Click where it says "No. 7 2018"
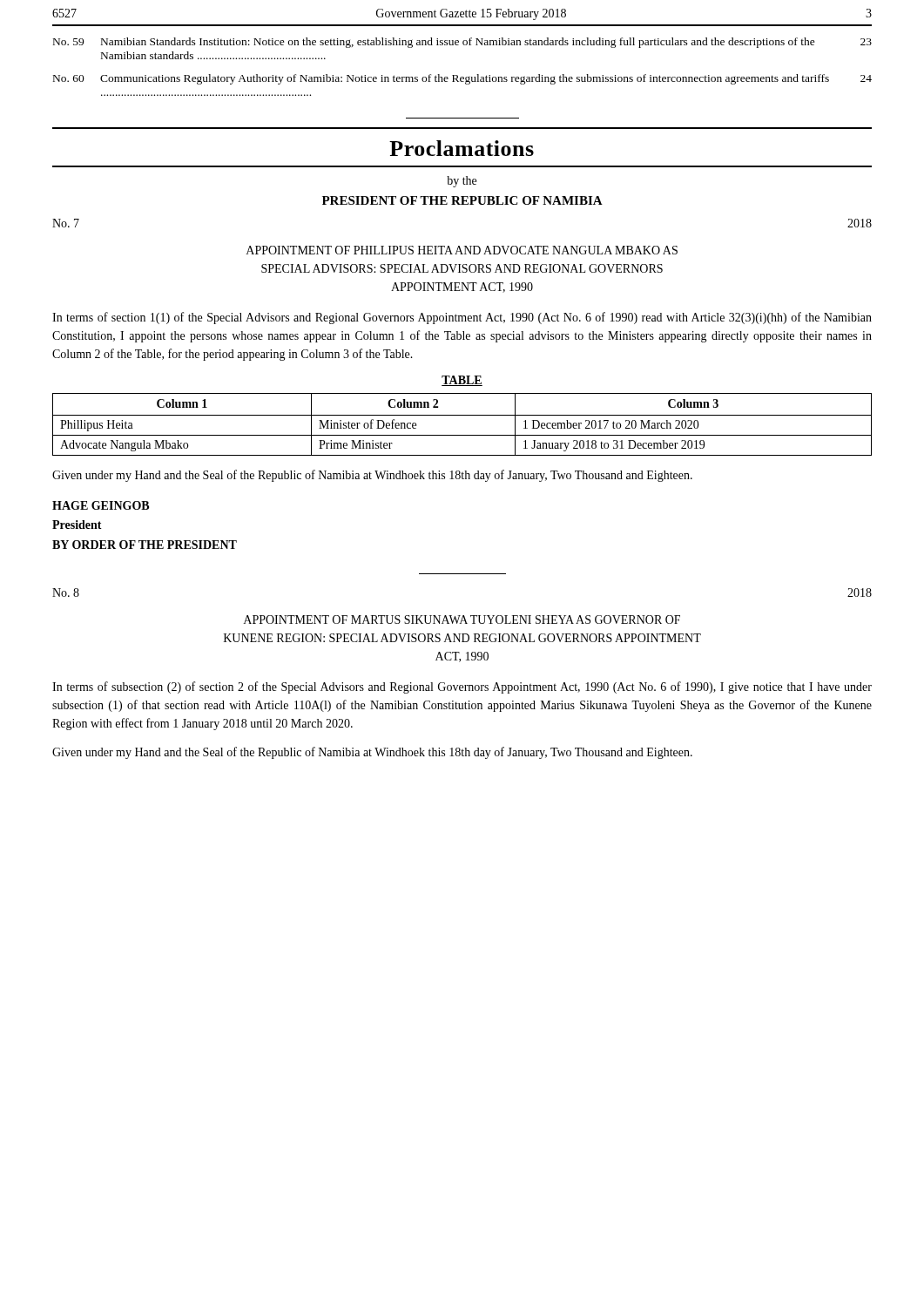 (60, 223)
